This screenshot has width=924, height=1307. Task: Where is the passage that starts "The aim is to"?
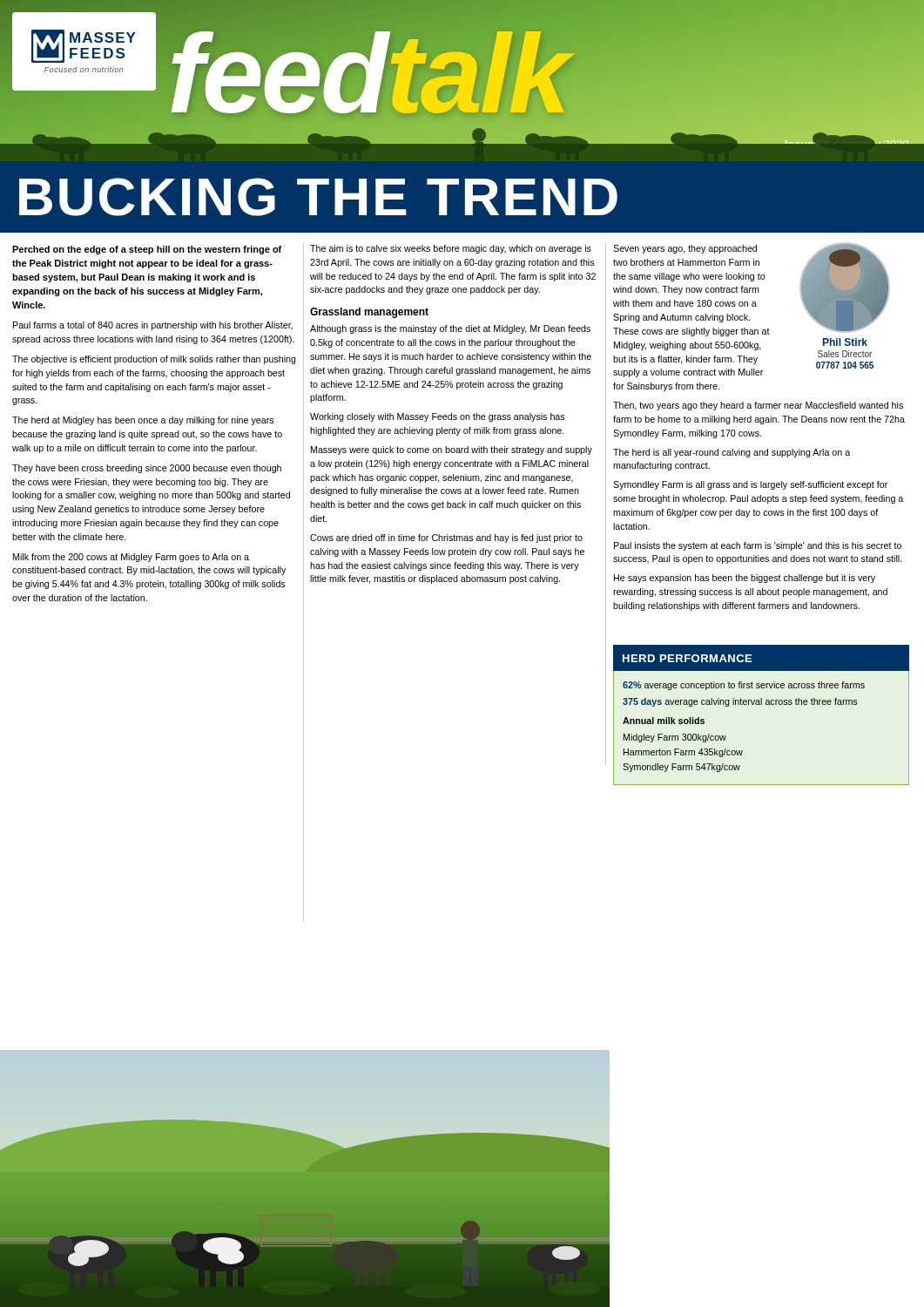point(454,270)
